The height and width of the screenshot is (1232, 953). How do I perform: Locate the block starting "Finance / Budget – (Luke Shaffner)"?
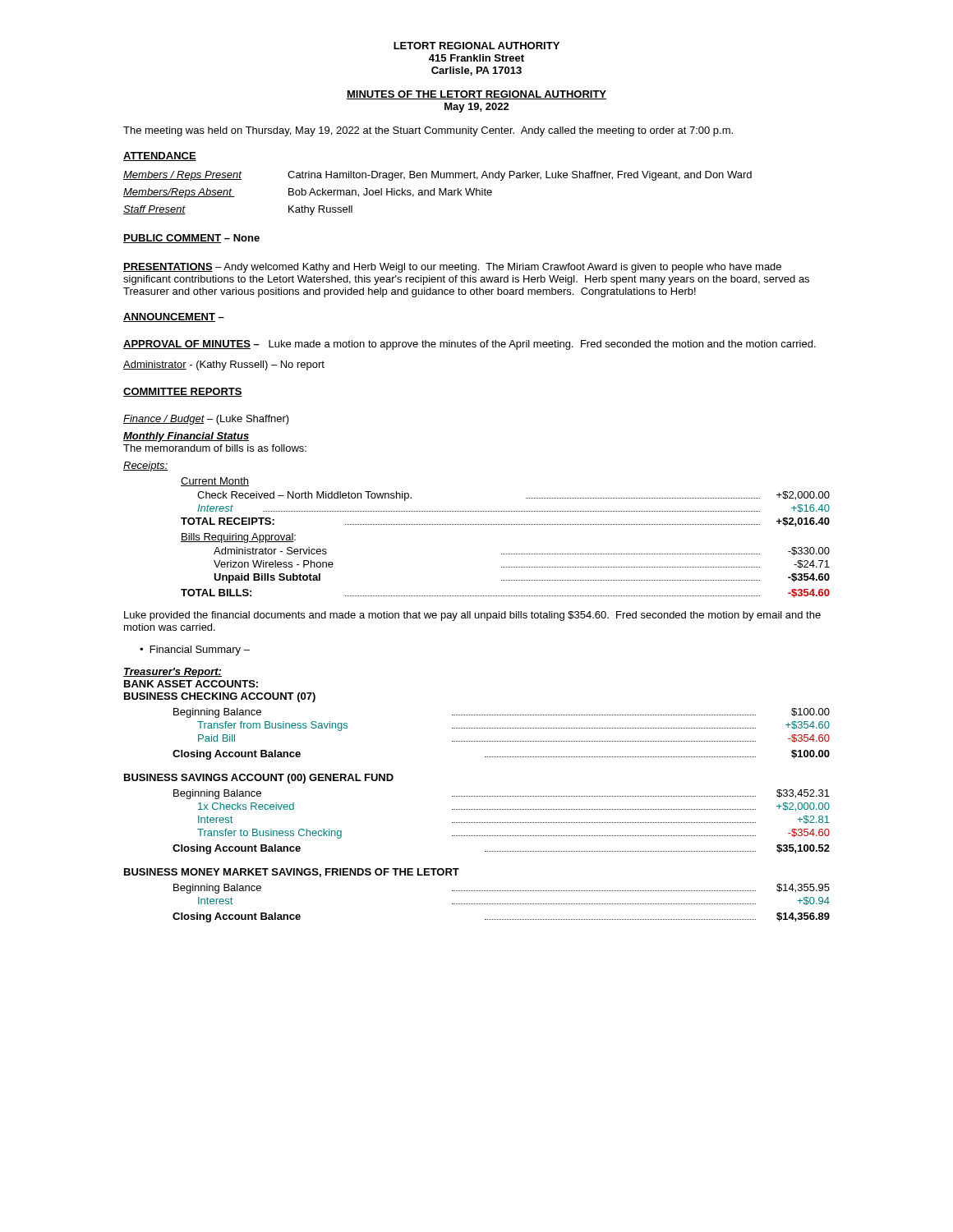click(x=206, y=419)
